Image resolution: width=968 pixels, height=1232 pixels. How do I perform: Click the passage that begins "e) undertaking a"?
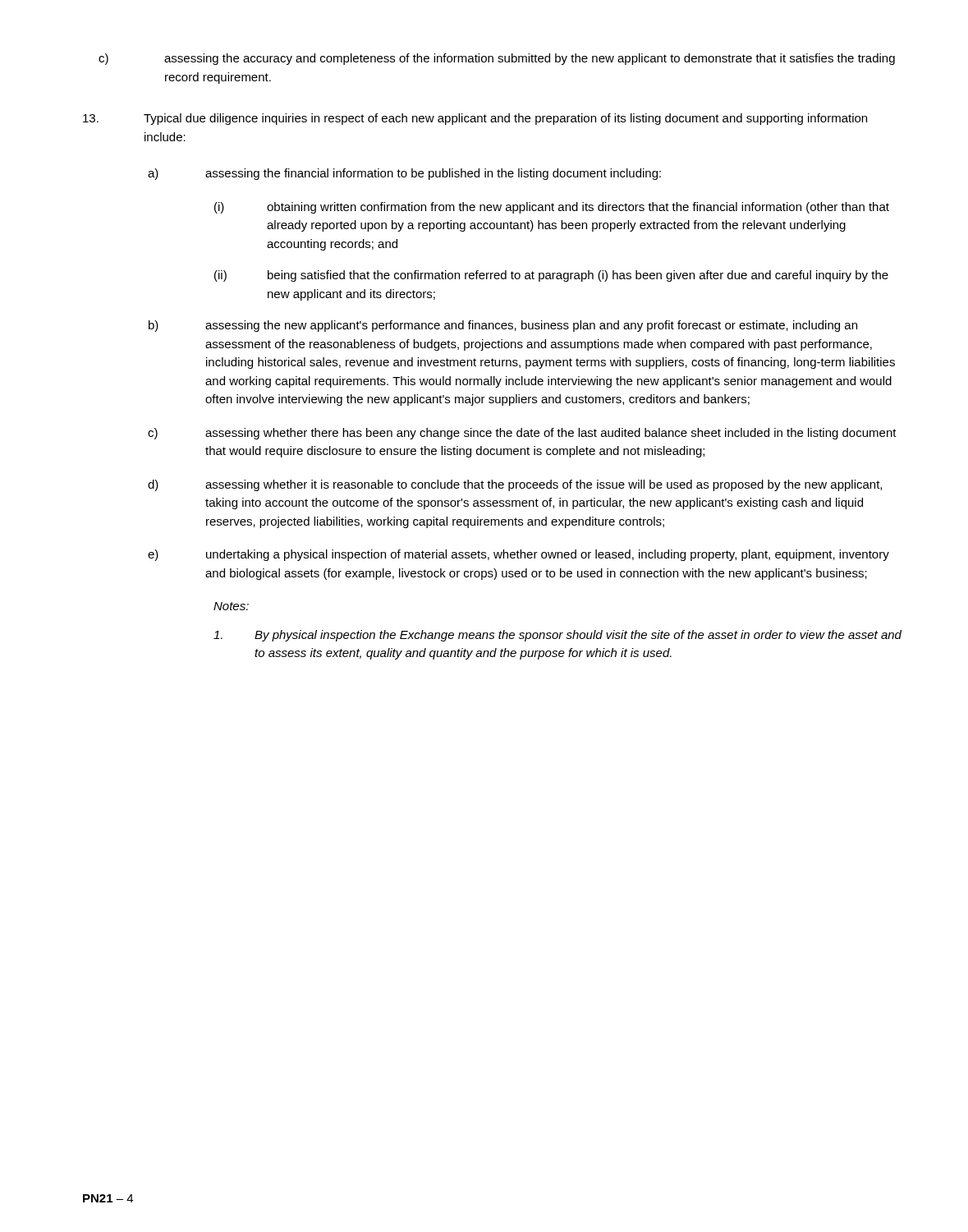(x=525, y=564)
